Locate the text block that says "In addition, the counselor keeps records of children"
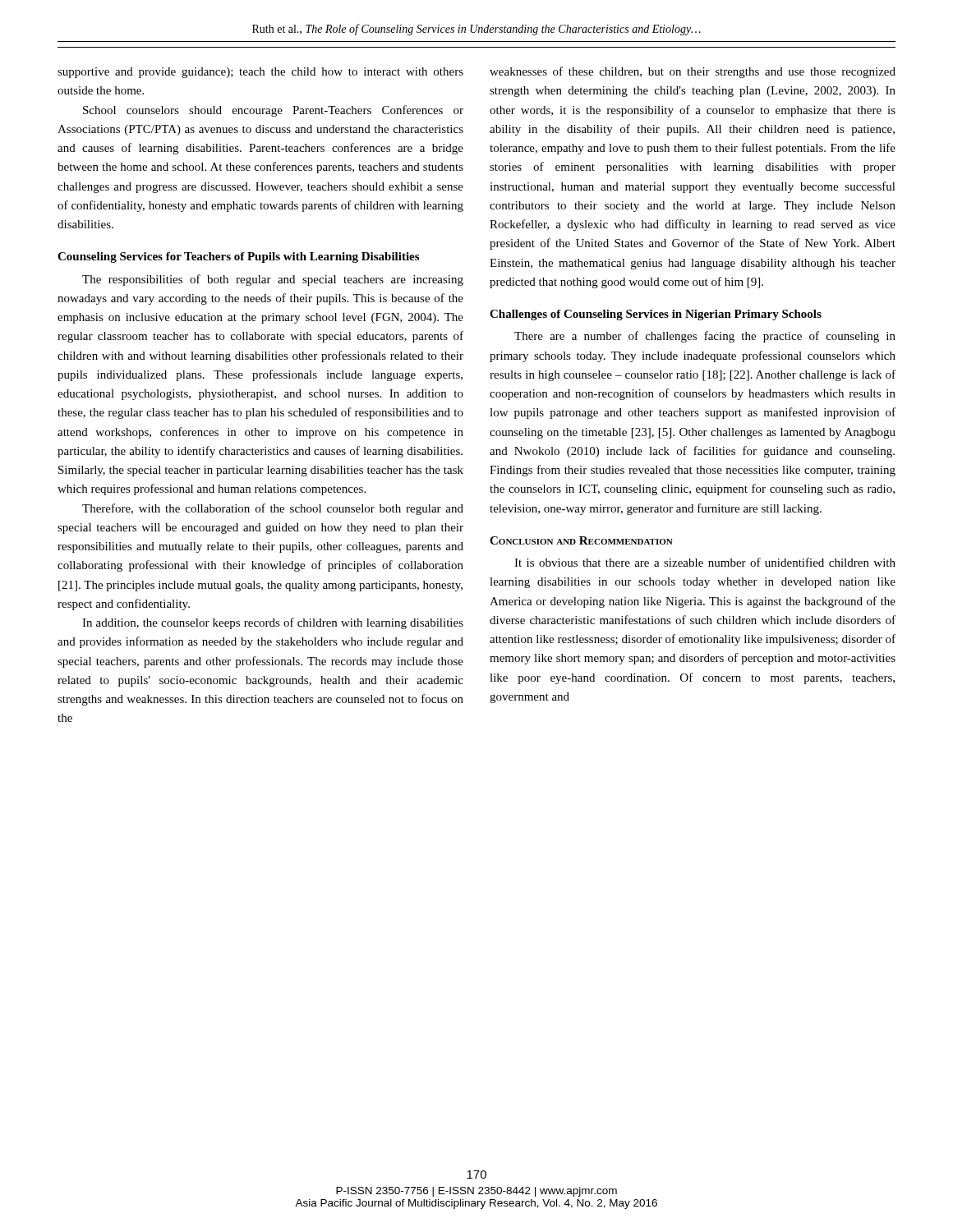 coord(260,671)
